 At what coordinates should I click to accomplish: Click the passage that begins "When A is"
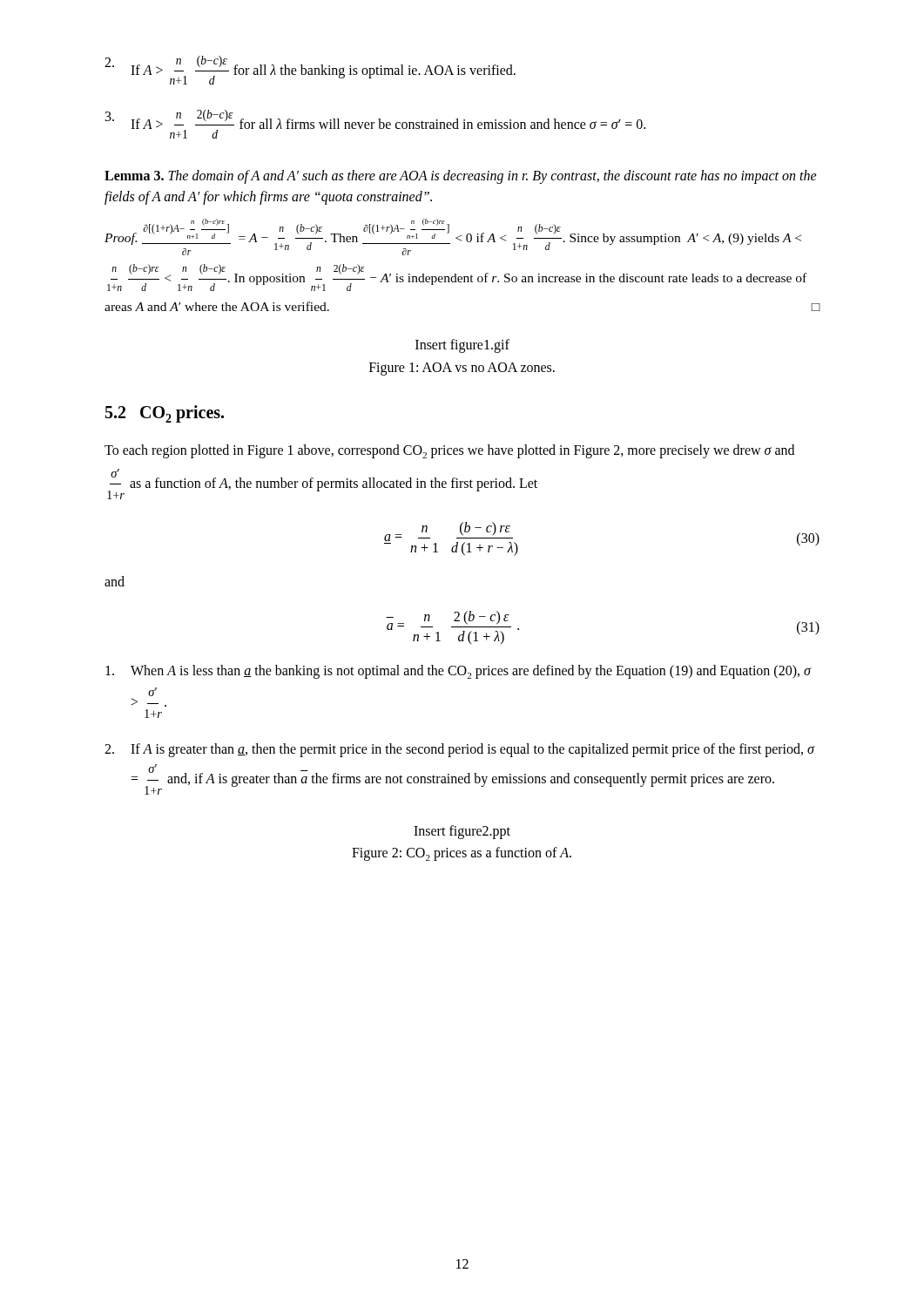point(459,672)
